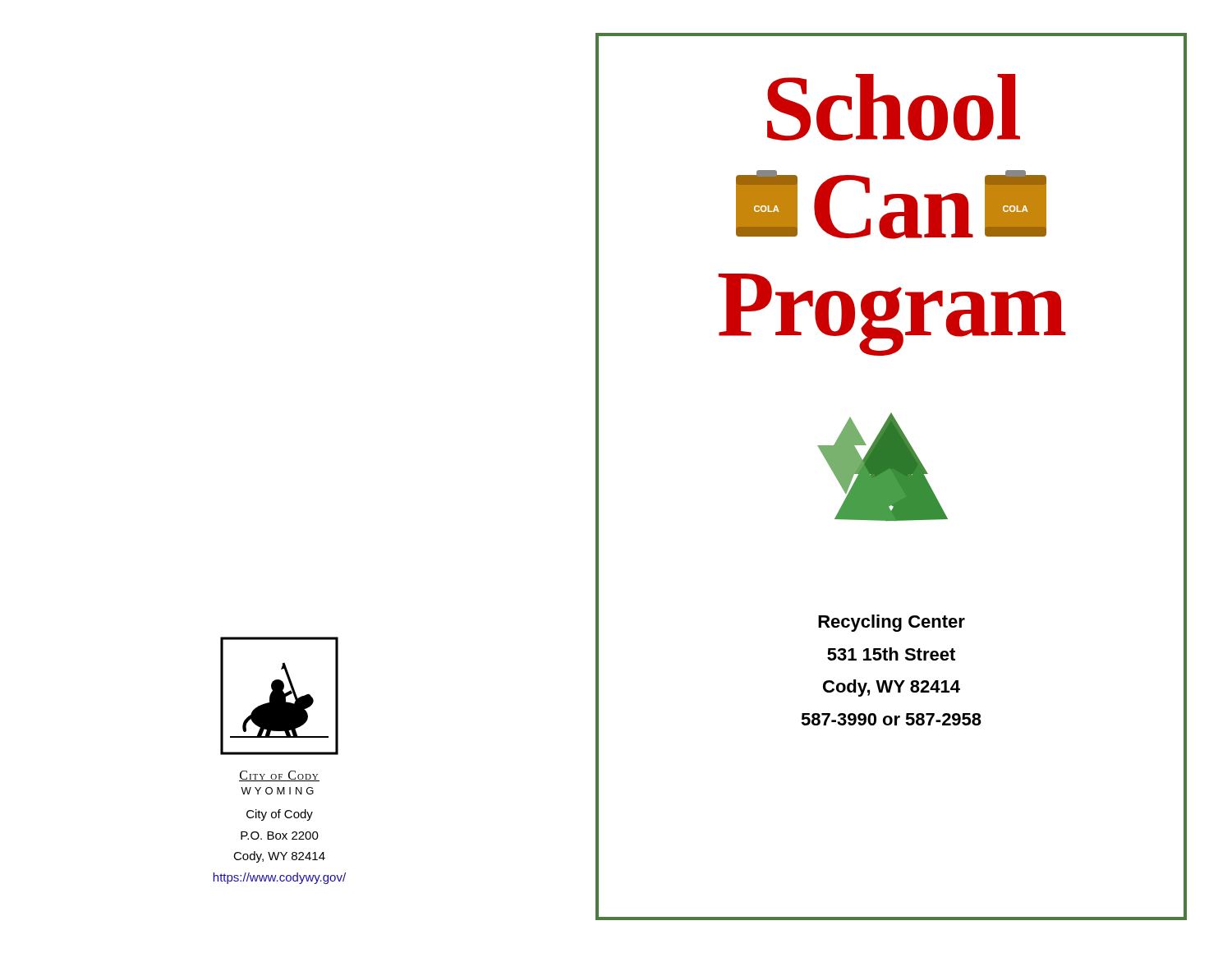Image resolution: width=1232 pixels, height=953 pixels.
Task: Find the logo
Action: [x=279, y=698]
